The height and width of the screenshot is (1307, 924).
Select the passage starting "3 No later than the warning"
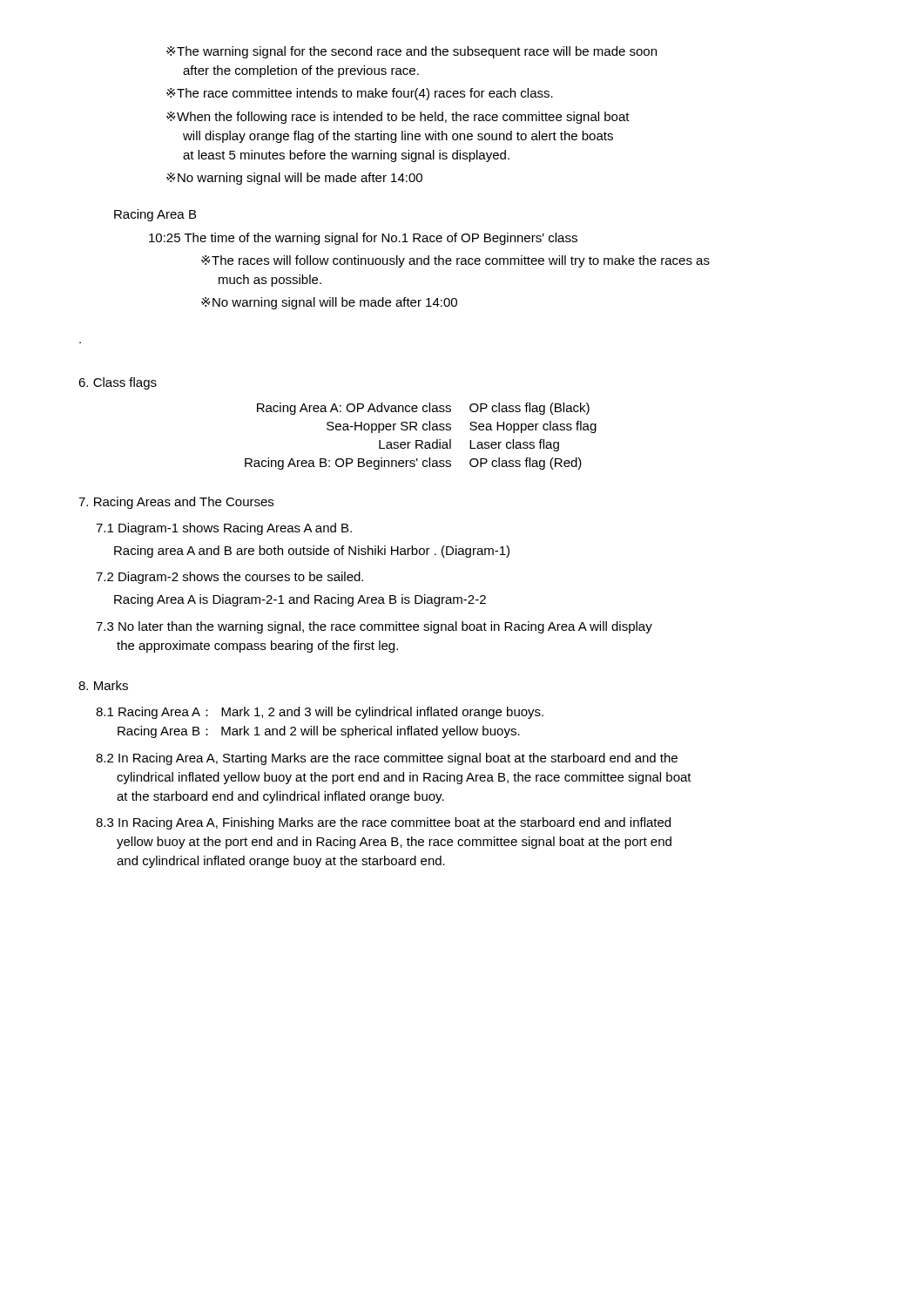(374, 635)
